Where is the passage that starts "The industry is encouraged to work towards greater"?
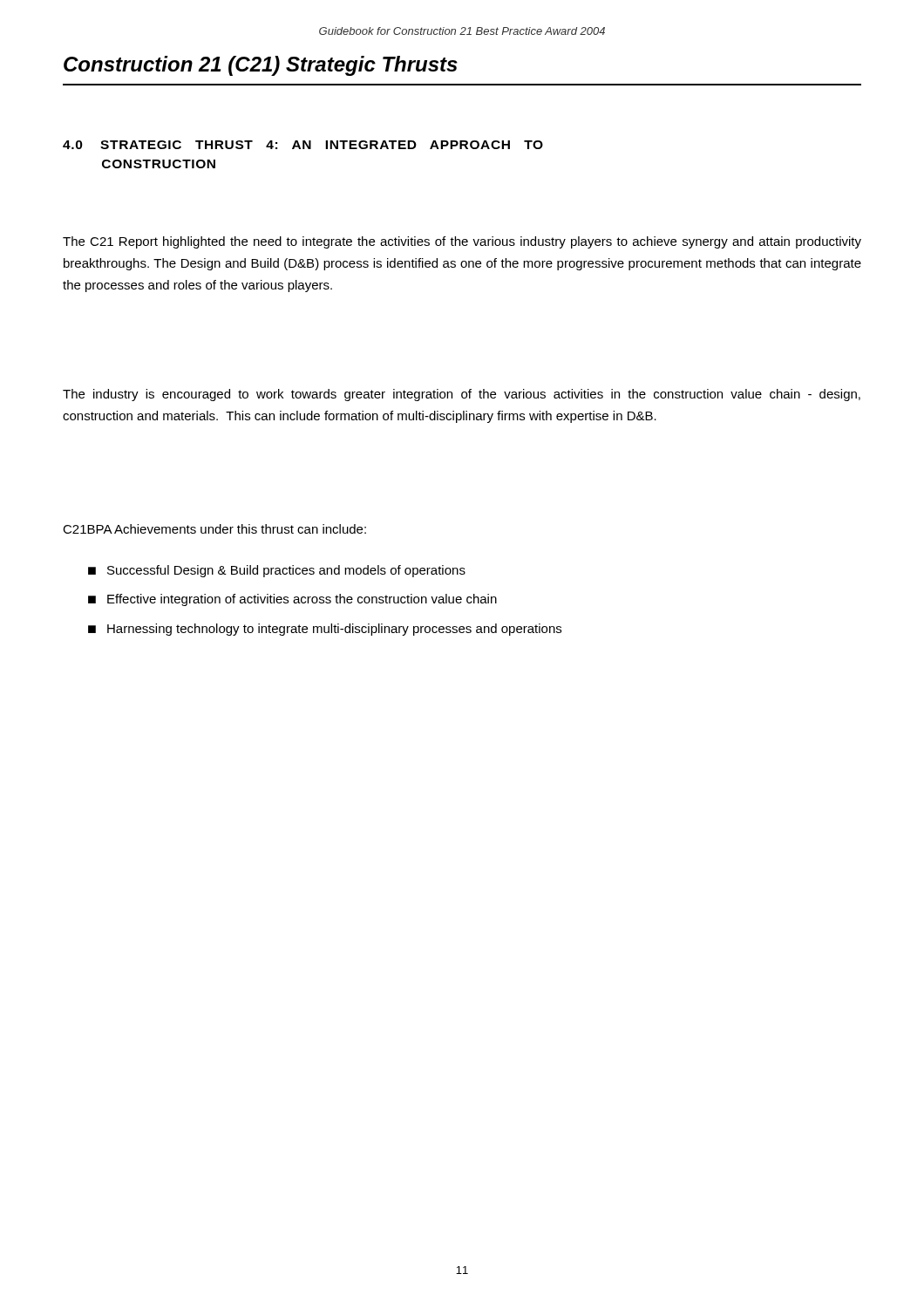 (462, 404)
